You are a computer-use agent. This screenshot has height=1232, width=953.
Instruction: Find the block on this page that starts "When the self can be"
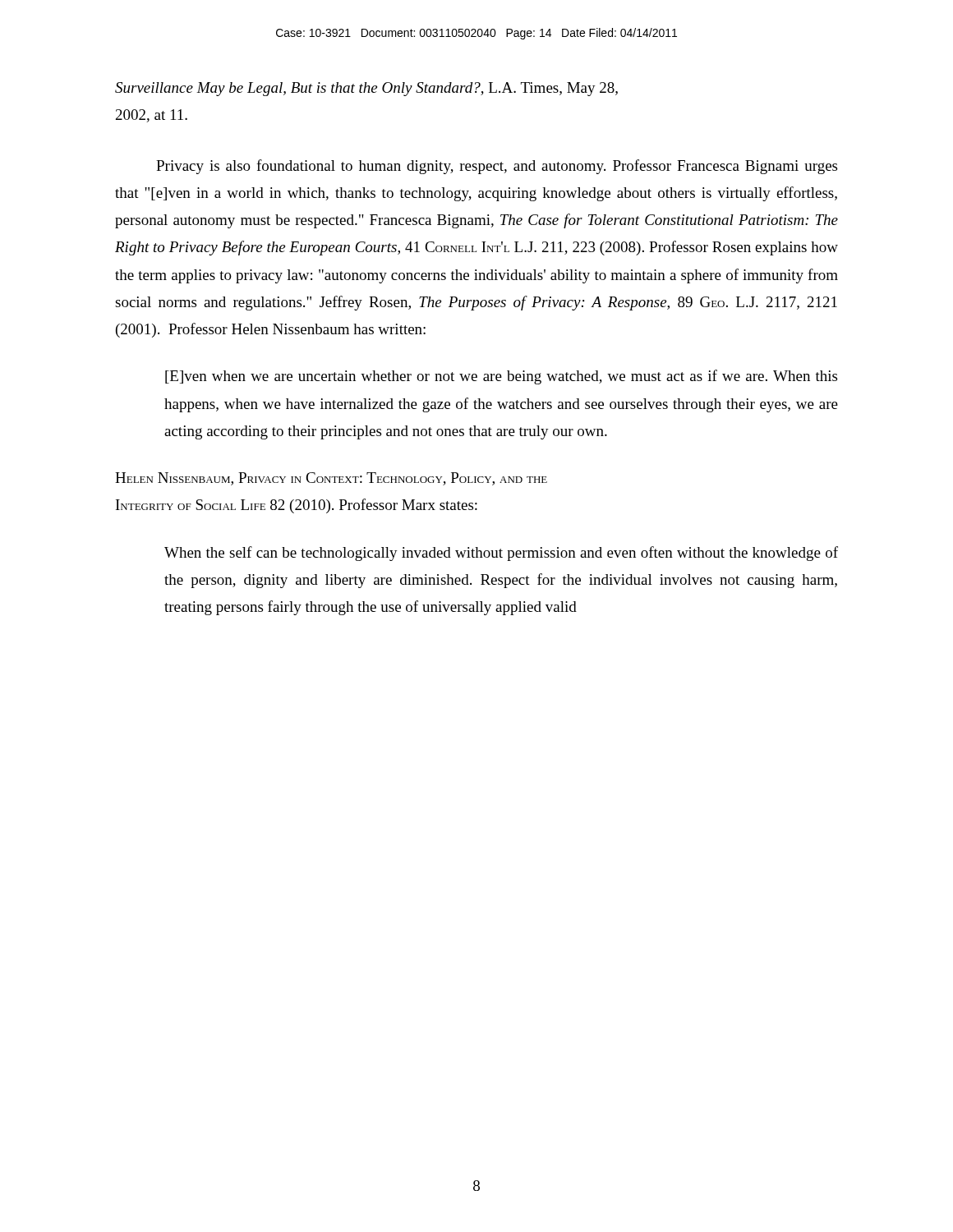[x=501, y=579]
